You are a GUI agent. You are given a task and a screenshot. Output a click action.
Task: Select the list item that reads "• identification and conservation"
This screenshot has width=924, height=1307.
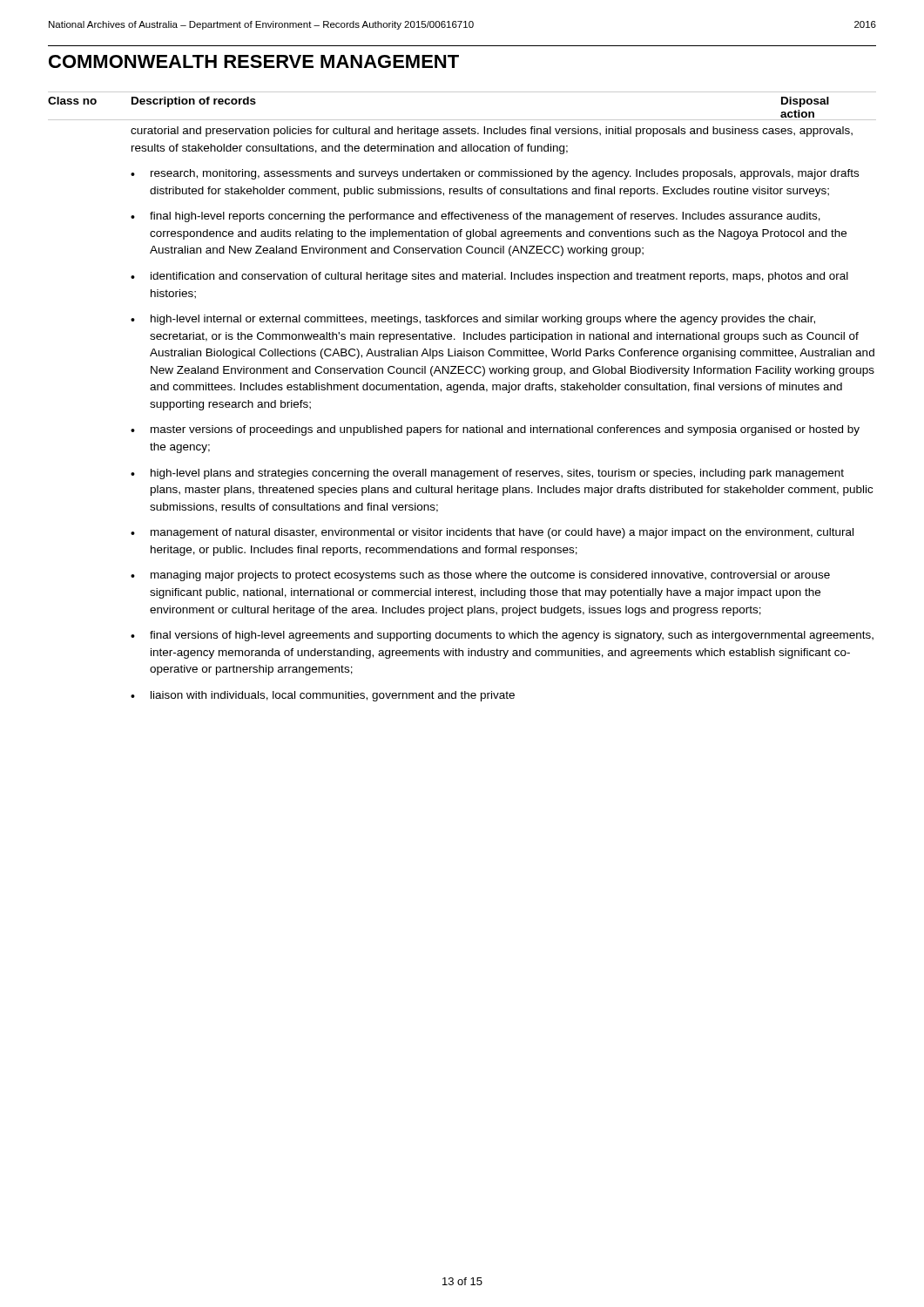click(x=503, y=284)
